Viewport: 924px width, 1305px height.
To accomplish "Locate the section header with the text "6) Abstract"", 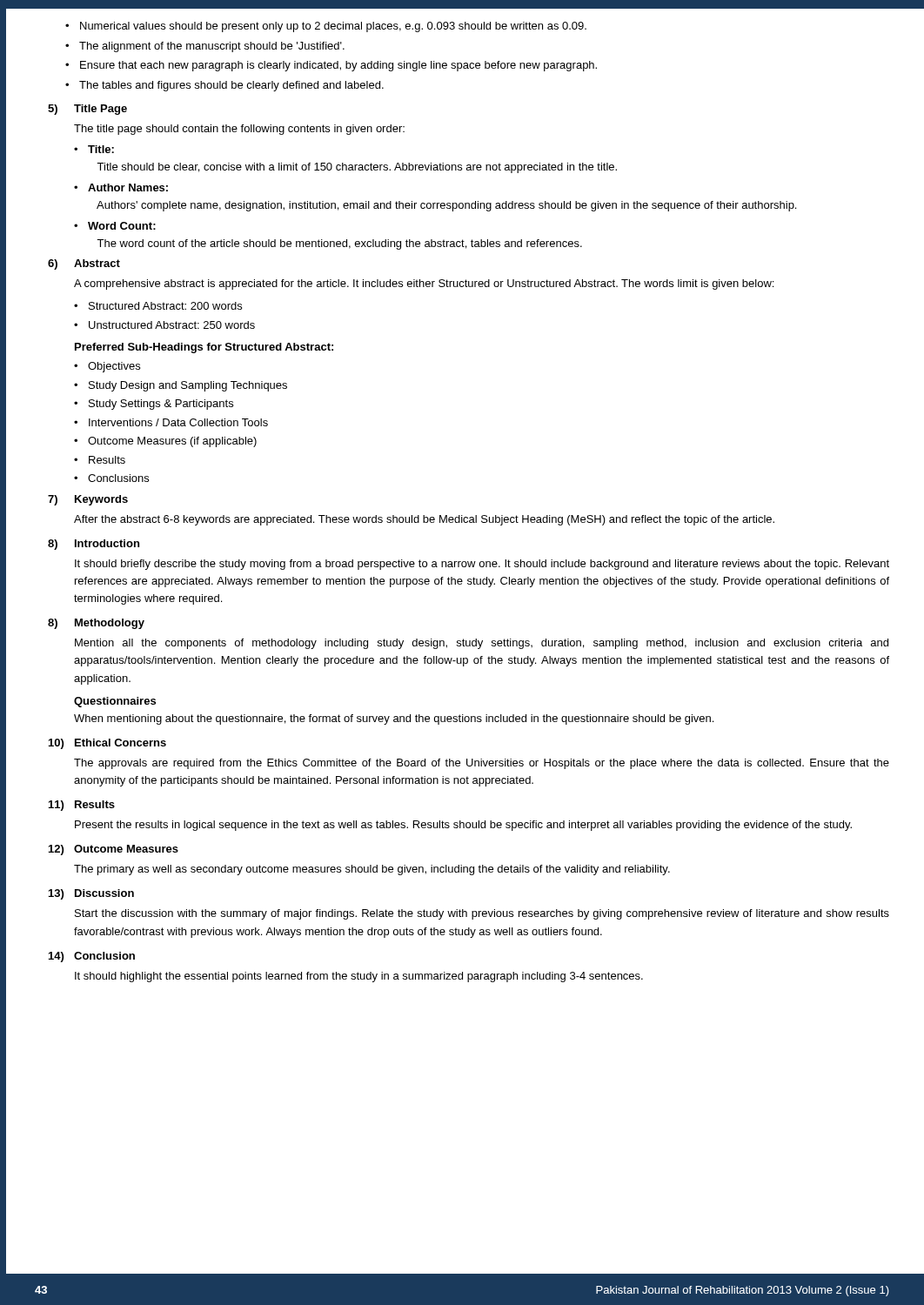I will (84, 265).
